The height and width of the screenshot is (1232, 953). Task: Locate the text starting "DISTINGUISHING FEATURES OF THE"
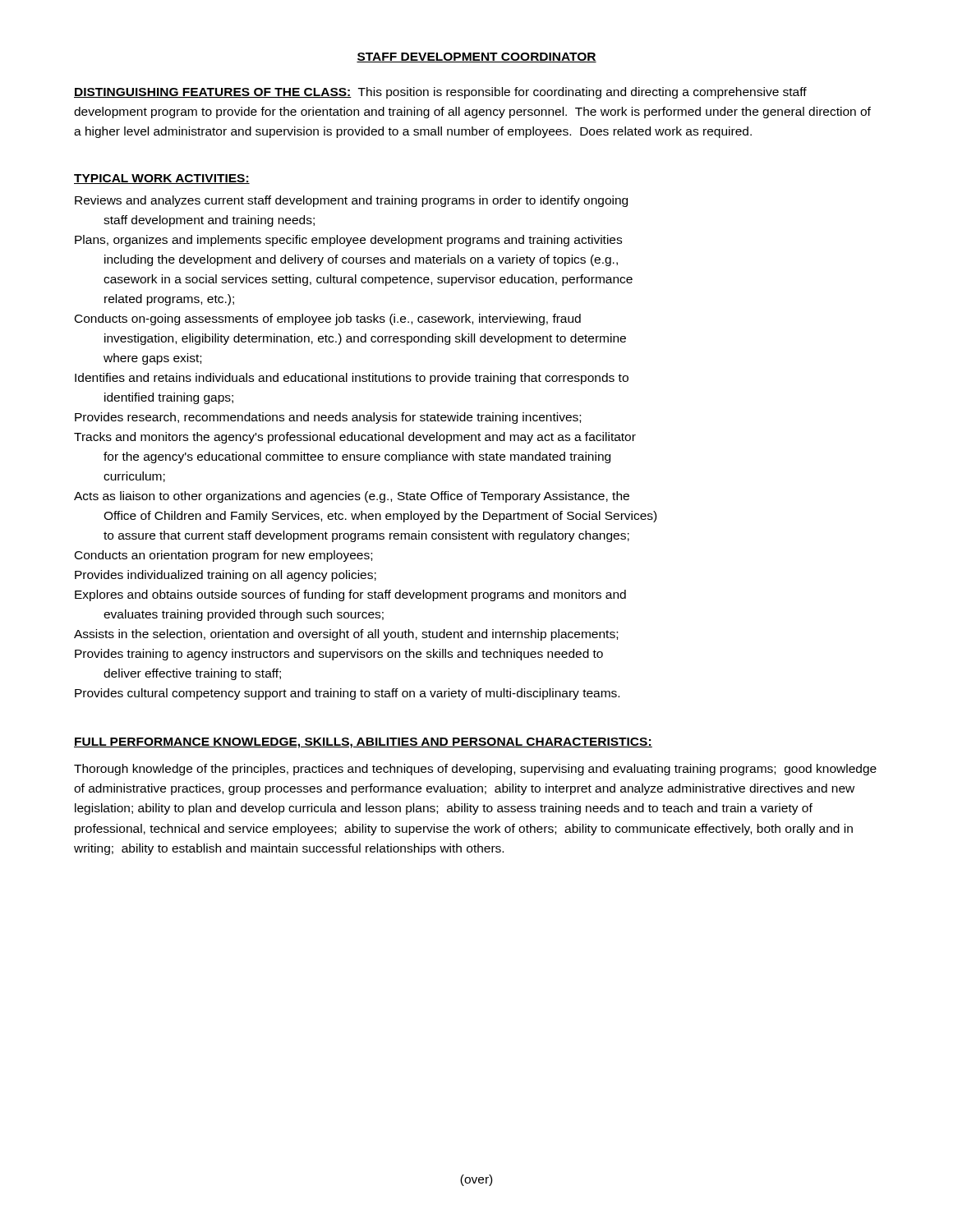472,111
